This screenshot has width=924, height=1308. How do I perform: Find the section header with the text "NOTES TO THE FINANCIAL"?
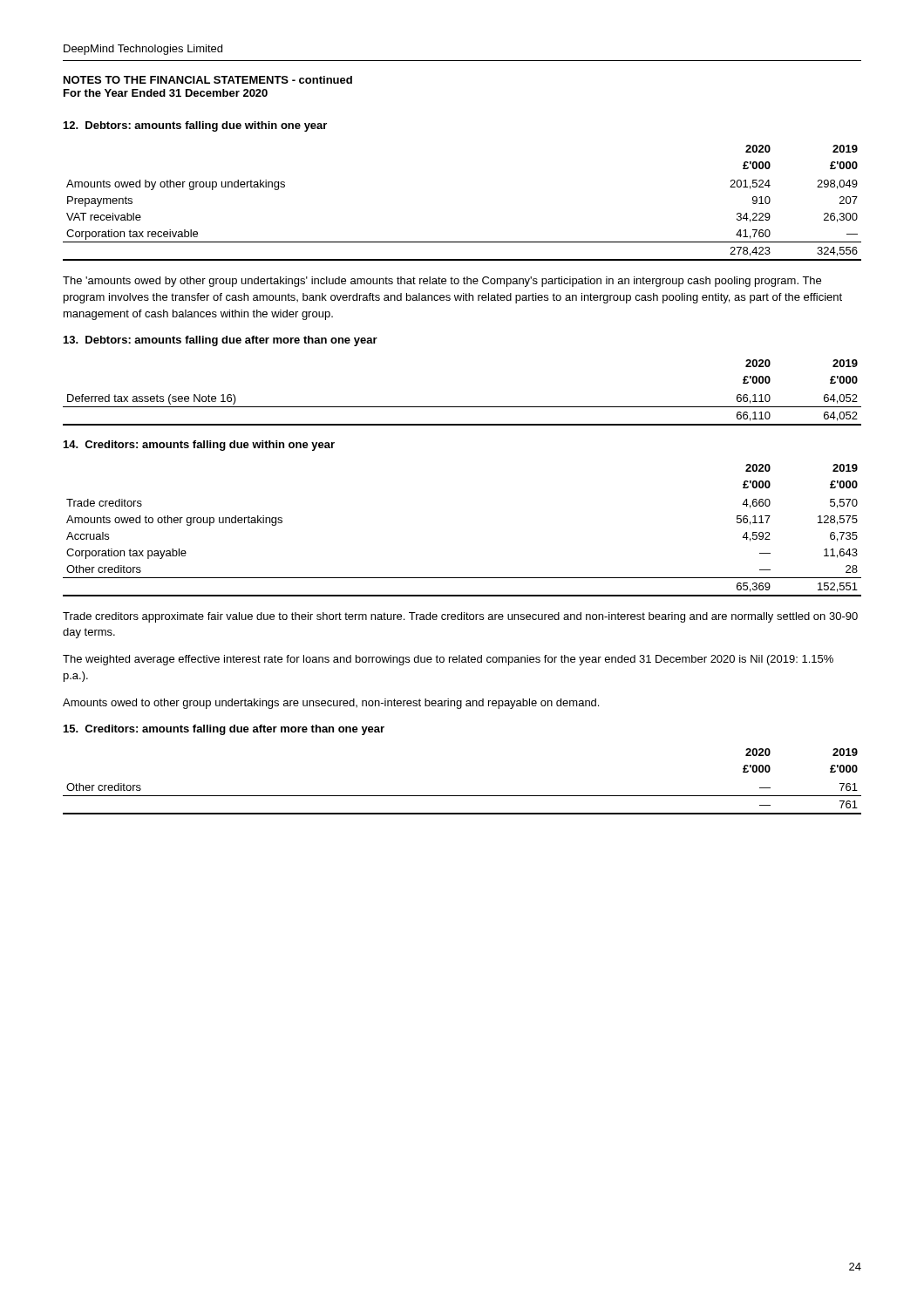point(208,80)
